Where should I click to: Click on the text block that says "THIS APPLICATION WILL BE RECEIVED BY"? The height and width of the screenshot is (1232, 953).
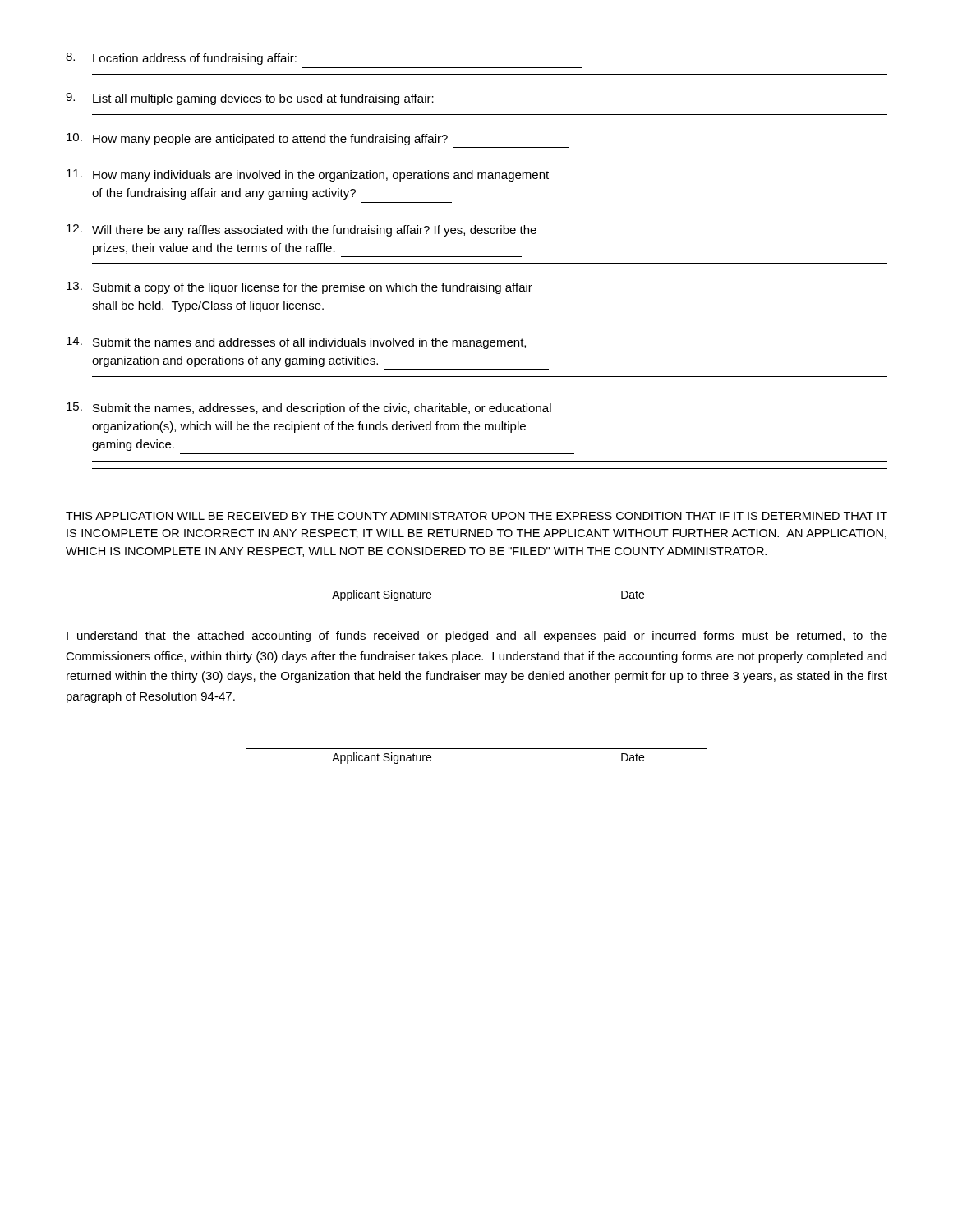click(x=476, y=533)
